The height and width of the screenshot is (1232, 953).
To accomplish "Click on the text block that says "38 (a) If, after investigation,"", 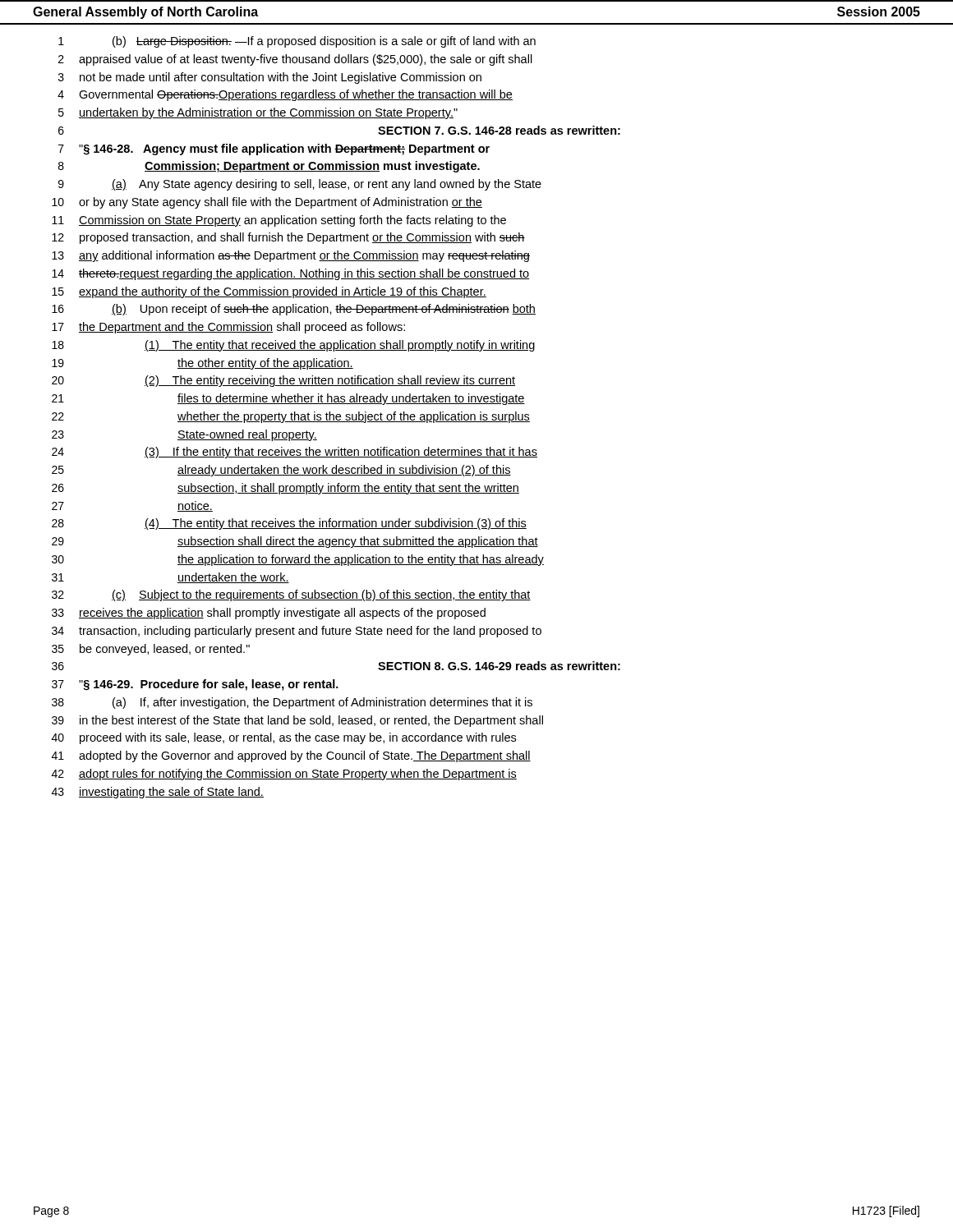I will tap(476, 747).
